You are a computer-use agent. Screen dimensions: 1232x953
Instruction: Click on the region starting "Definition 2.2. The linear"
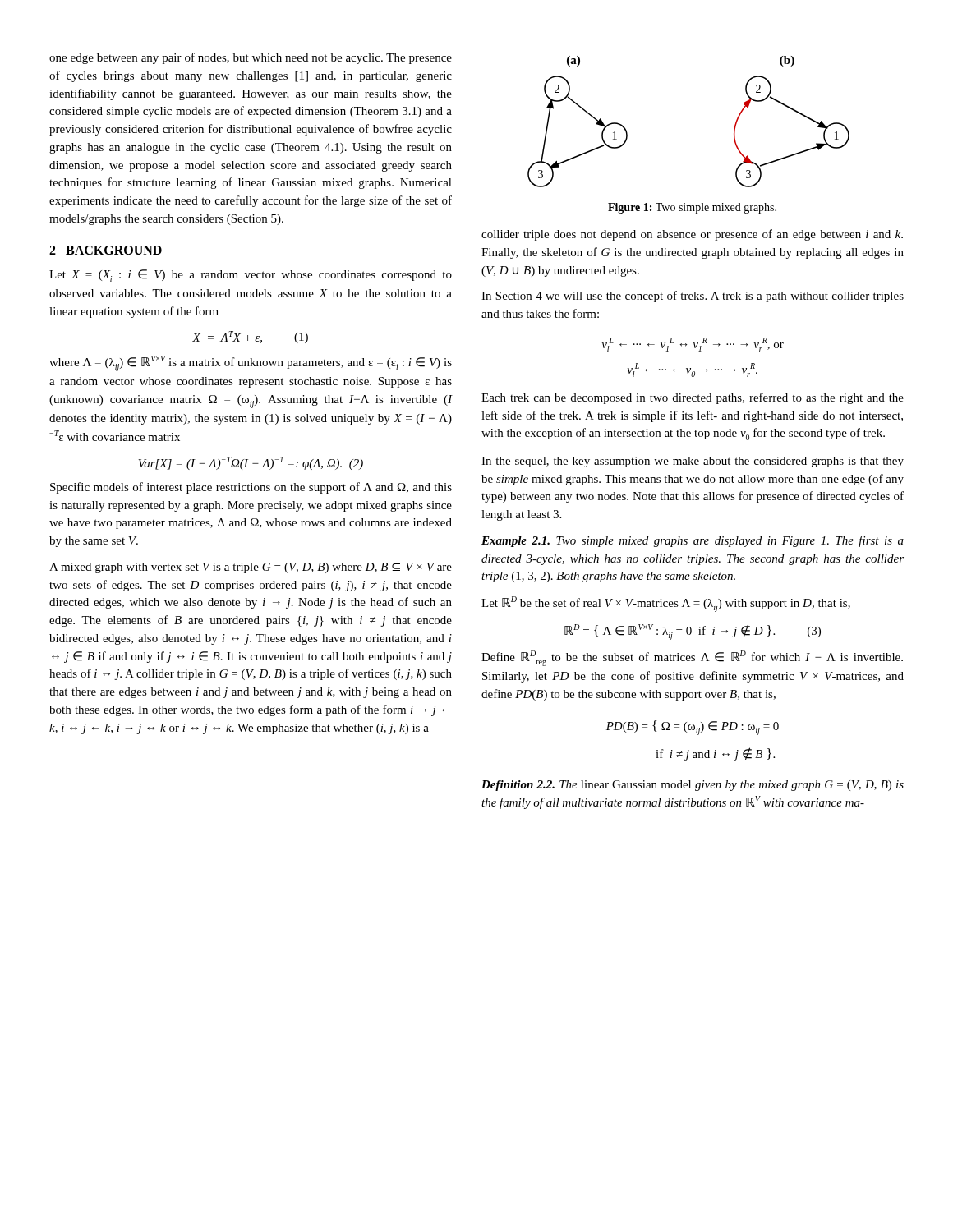click(x=693, y=794)
